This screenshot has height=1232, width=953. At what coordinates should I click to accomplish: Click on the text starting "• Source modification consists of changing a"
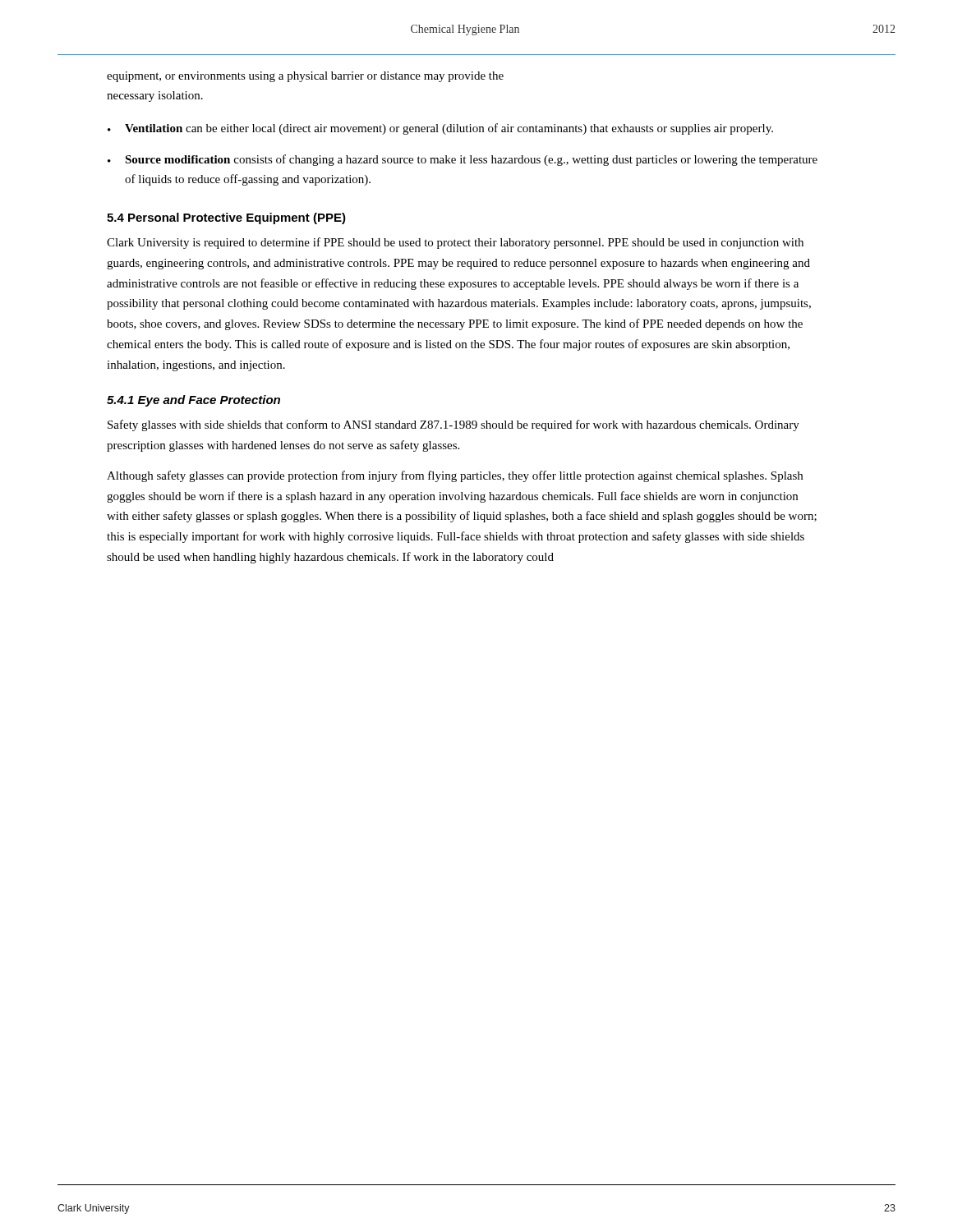(464, 169)
